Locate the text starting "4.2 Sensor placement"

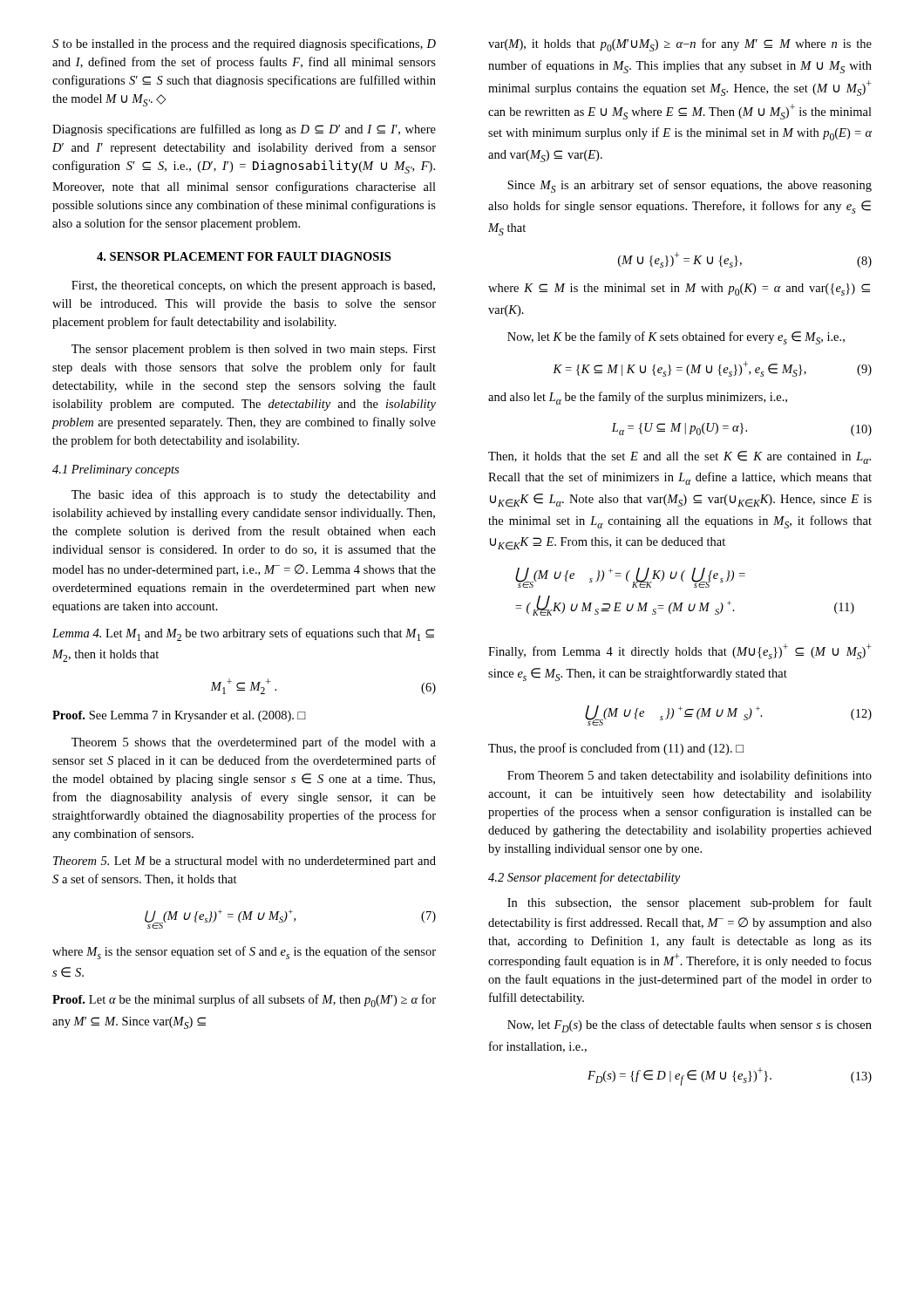[680, 878]
